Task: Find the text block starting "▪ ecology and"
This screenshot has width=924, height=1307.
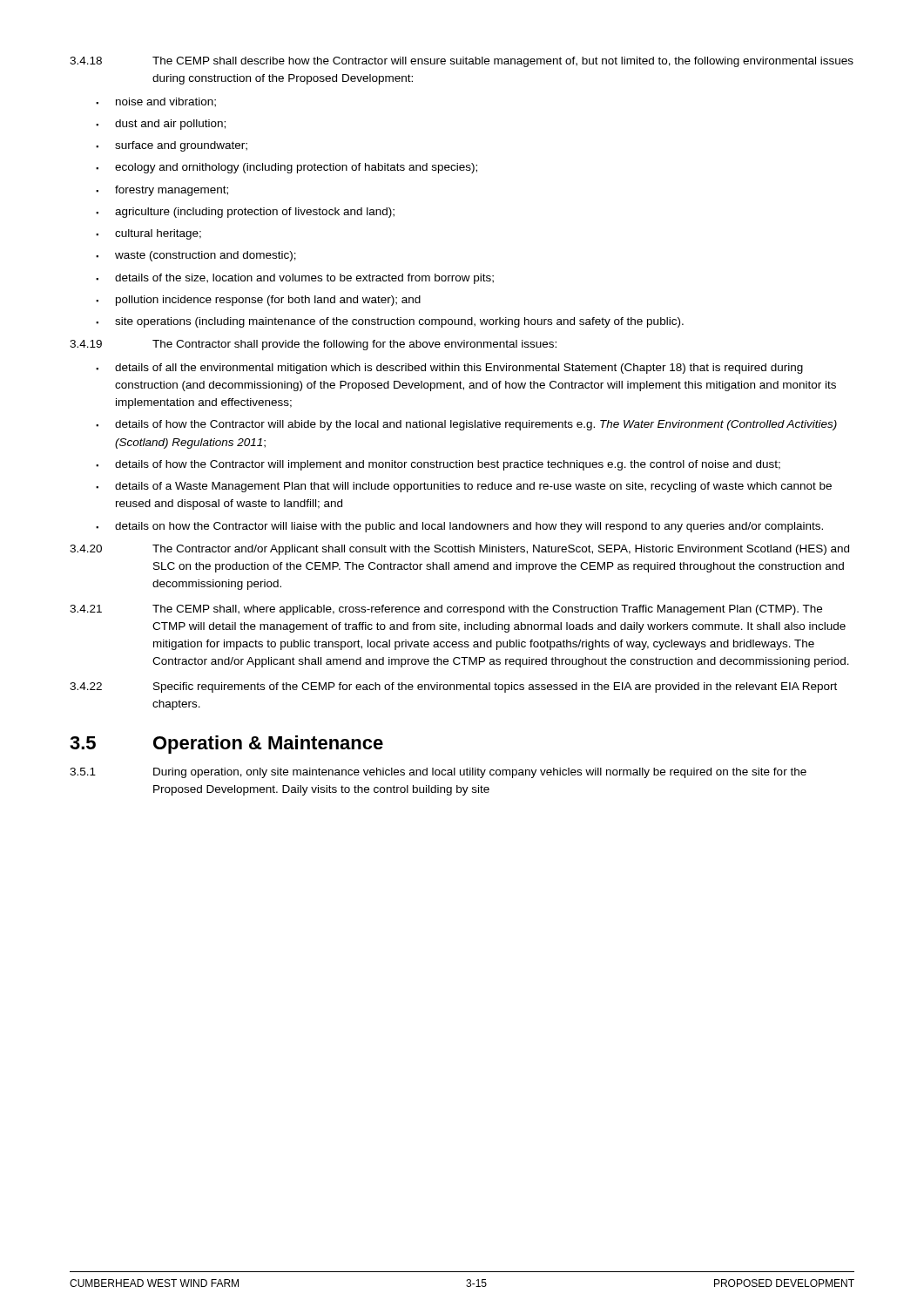Action: click(x=475, y=168)
